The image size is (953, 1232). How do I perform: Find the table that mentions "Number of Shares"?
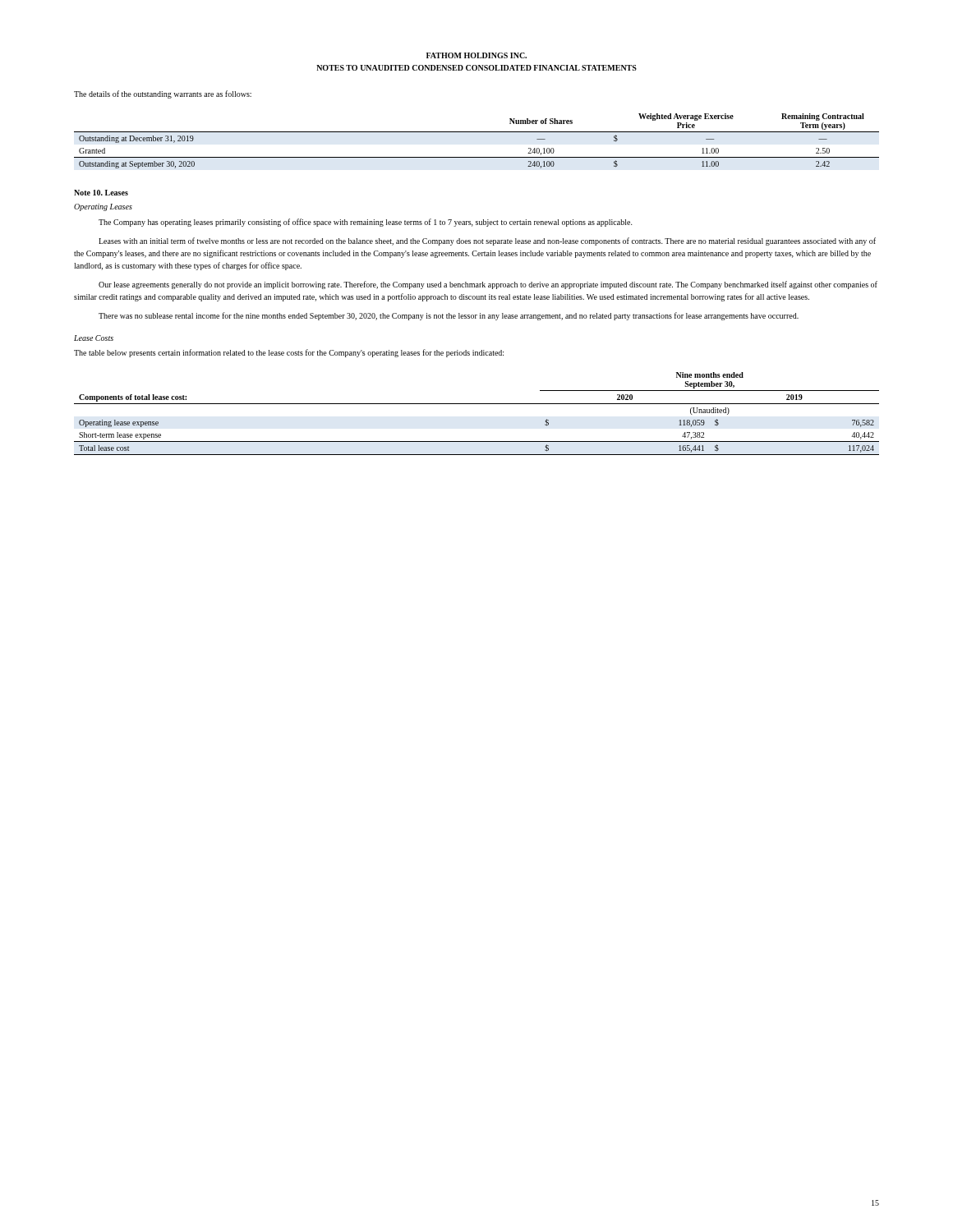[476, 140]
